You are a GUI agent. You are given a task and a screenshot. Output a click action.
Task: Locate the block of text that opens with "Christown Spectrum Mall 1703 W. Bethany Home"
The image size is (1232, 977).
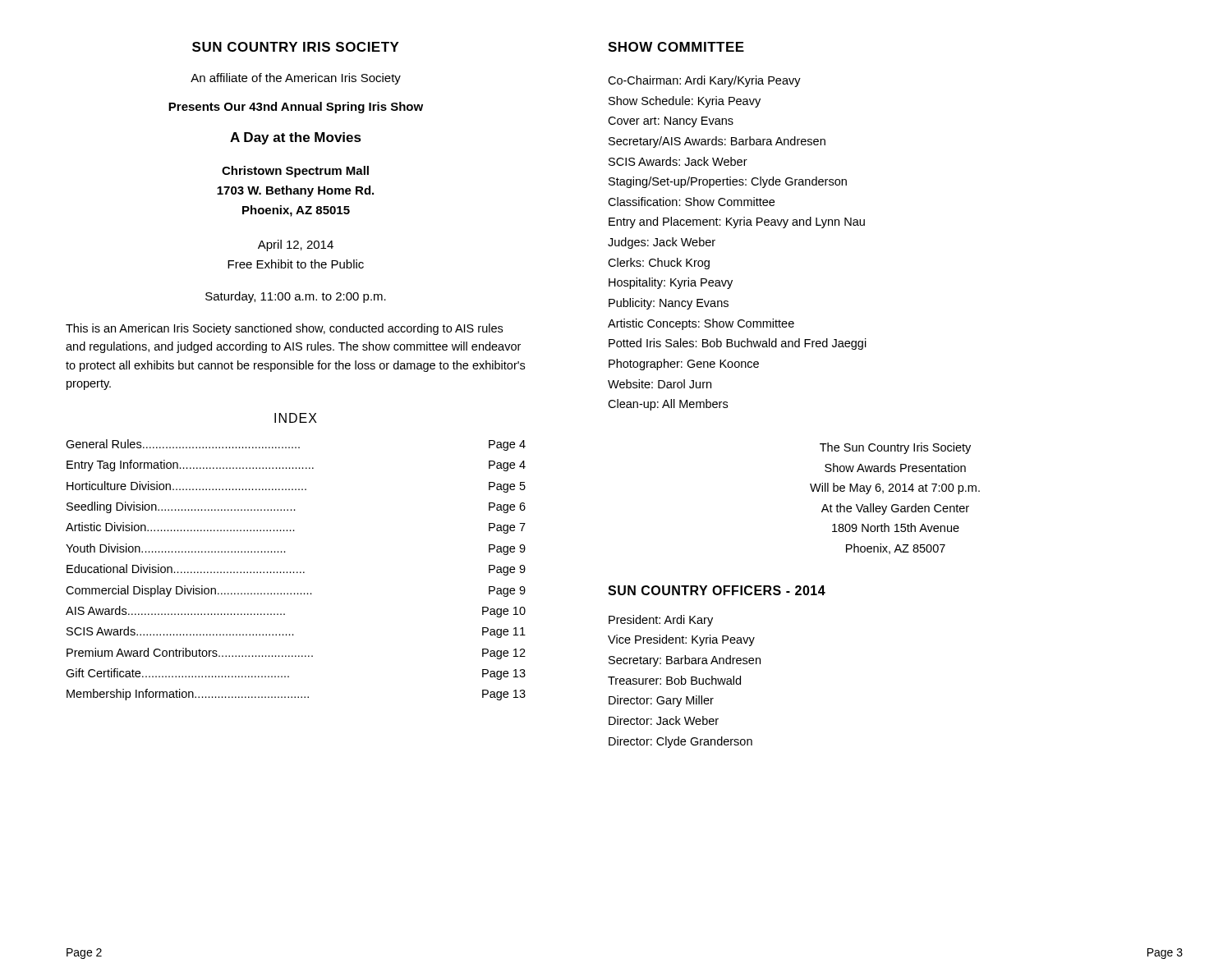[296, 190]
